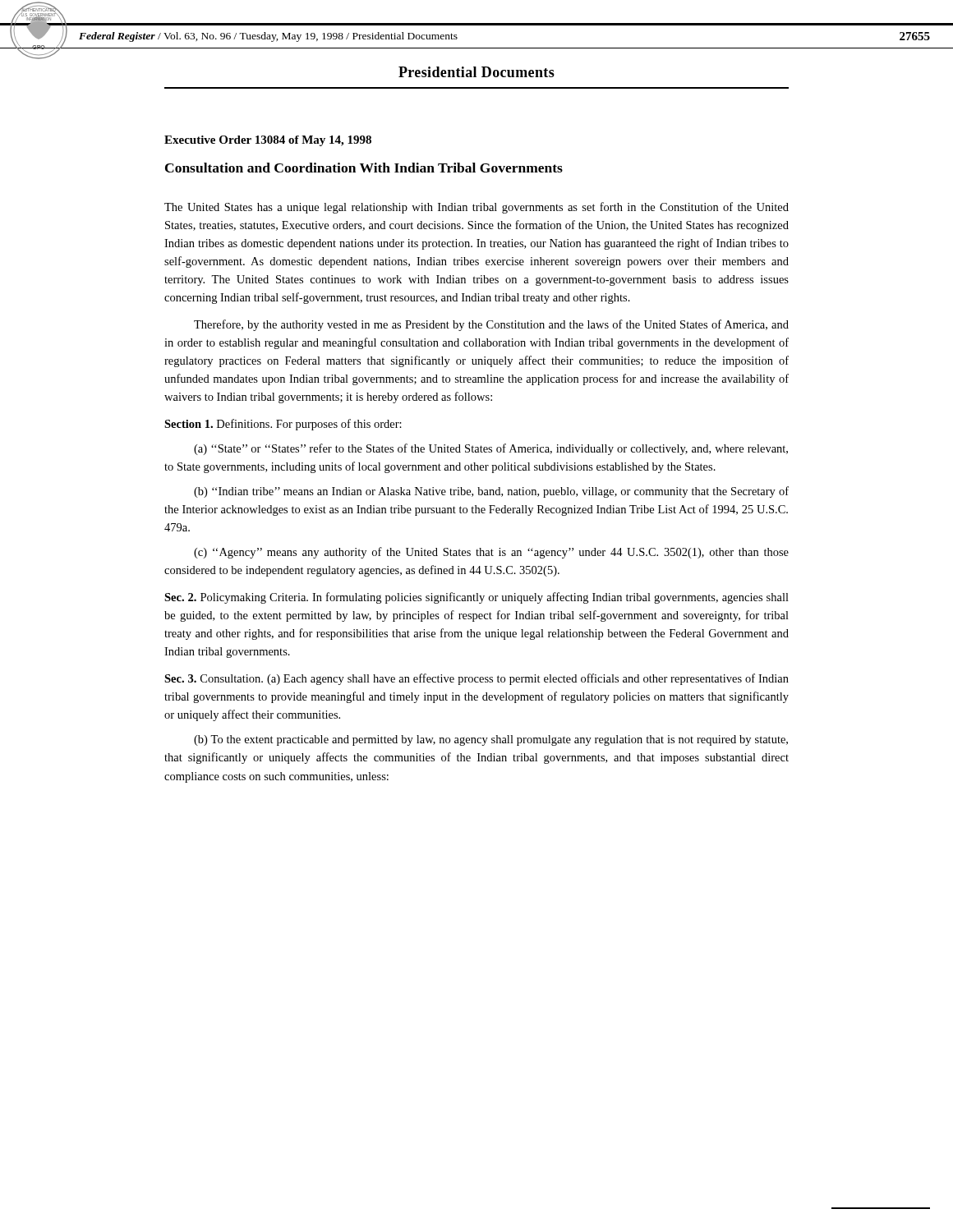This screenshot has width=953, height=1232.
Task: Find the block on this page that starts "Sec. 2. Policymaking Criteria. In formulating policies significantly"
Action: (476, 624)
